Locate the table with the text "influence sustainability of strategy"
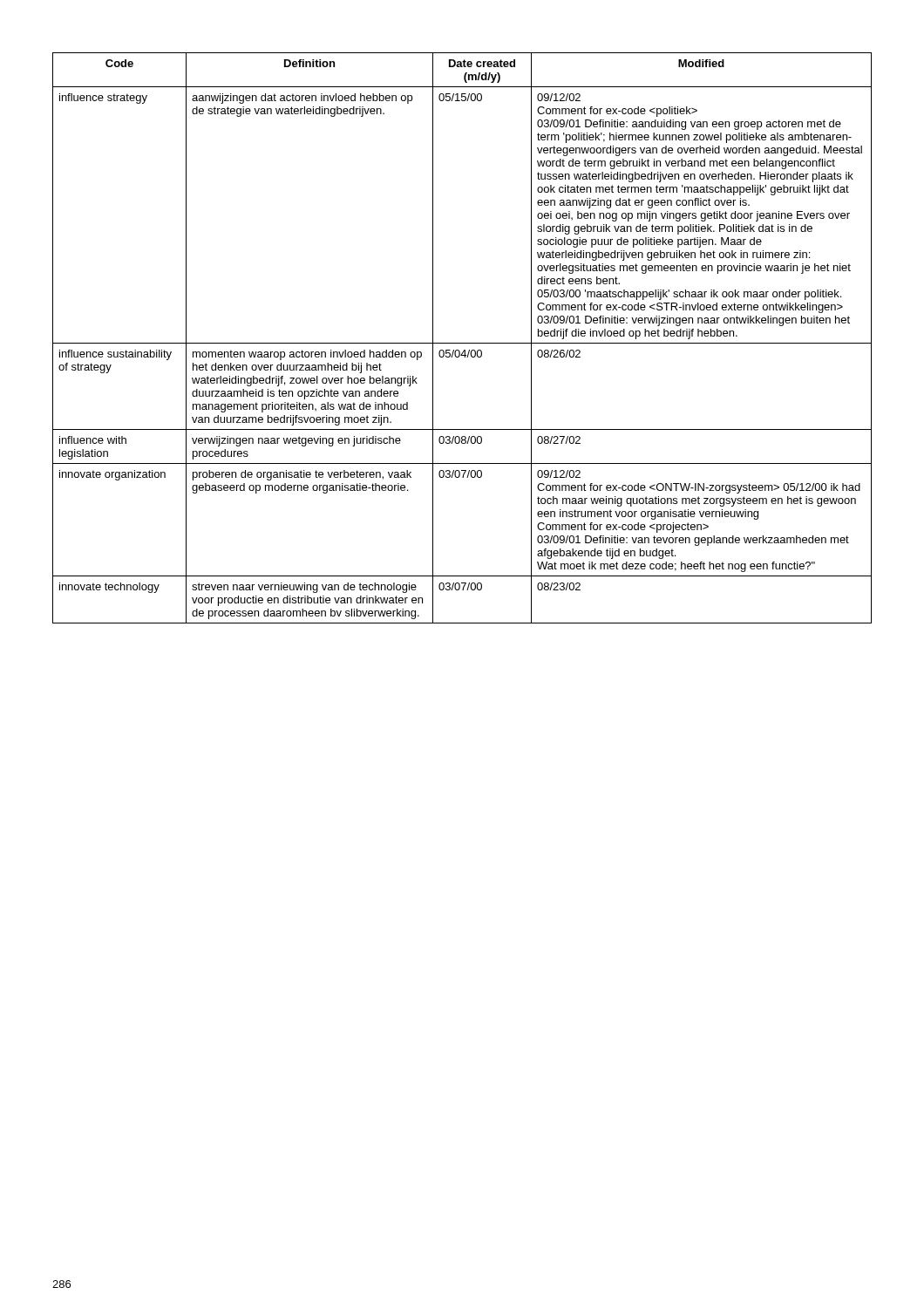924x1308 pixels. (x=462, y=338)
